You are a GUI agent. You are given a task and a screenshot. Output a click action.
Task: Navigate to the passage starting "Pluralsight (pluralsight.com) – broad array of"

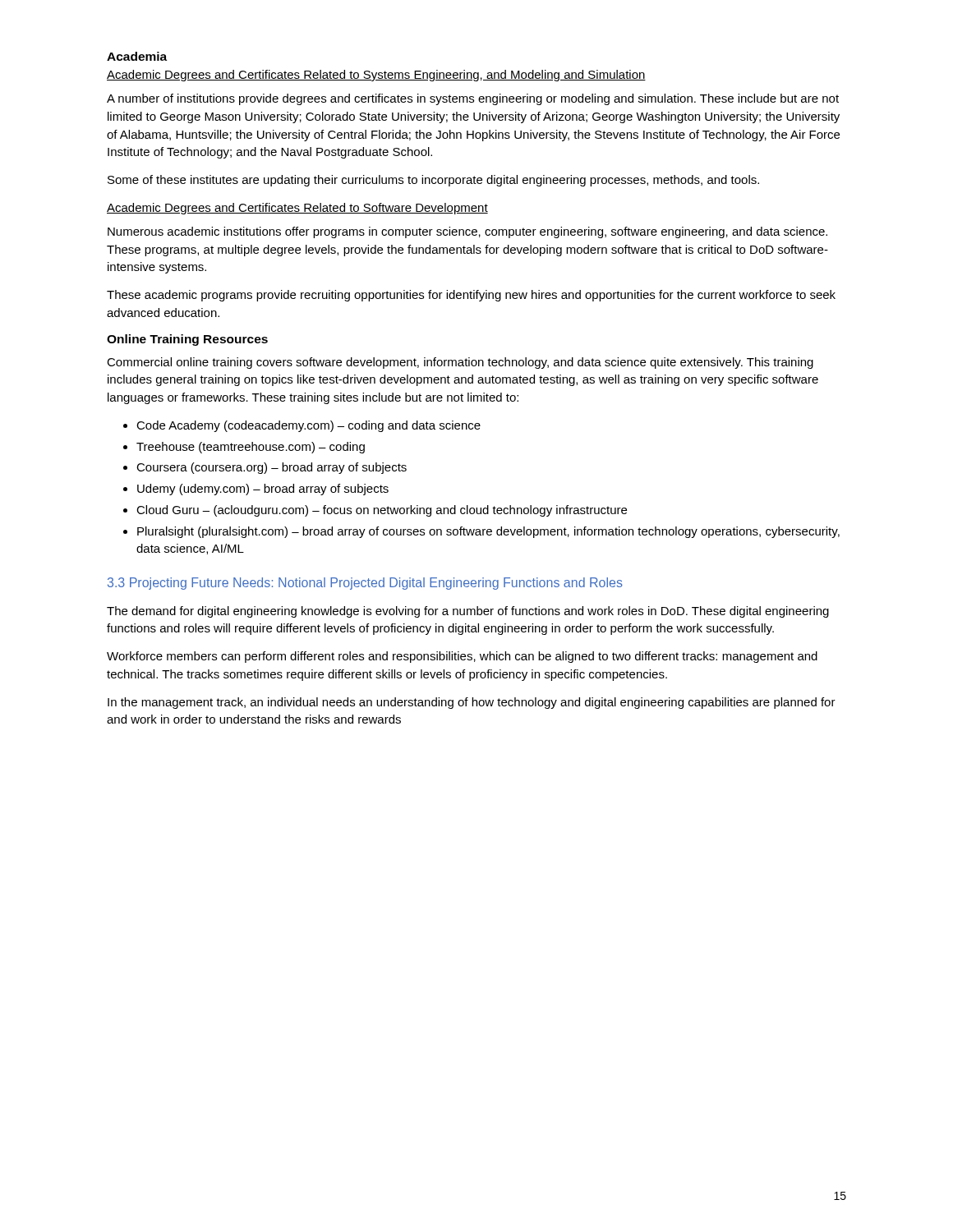pyautogui.click(x=491, y=540)
